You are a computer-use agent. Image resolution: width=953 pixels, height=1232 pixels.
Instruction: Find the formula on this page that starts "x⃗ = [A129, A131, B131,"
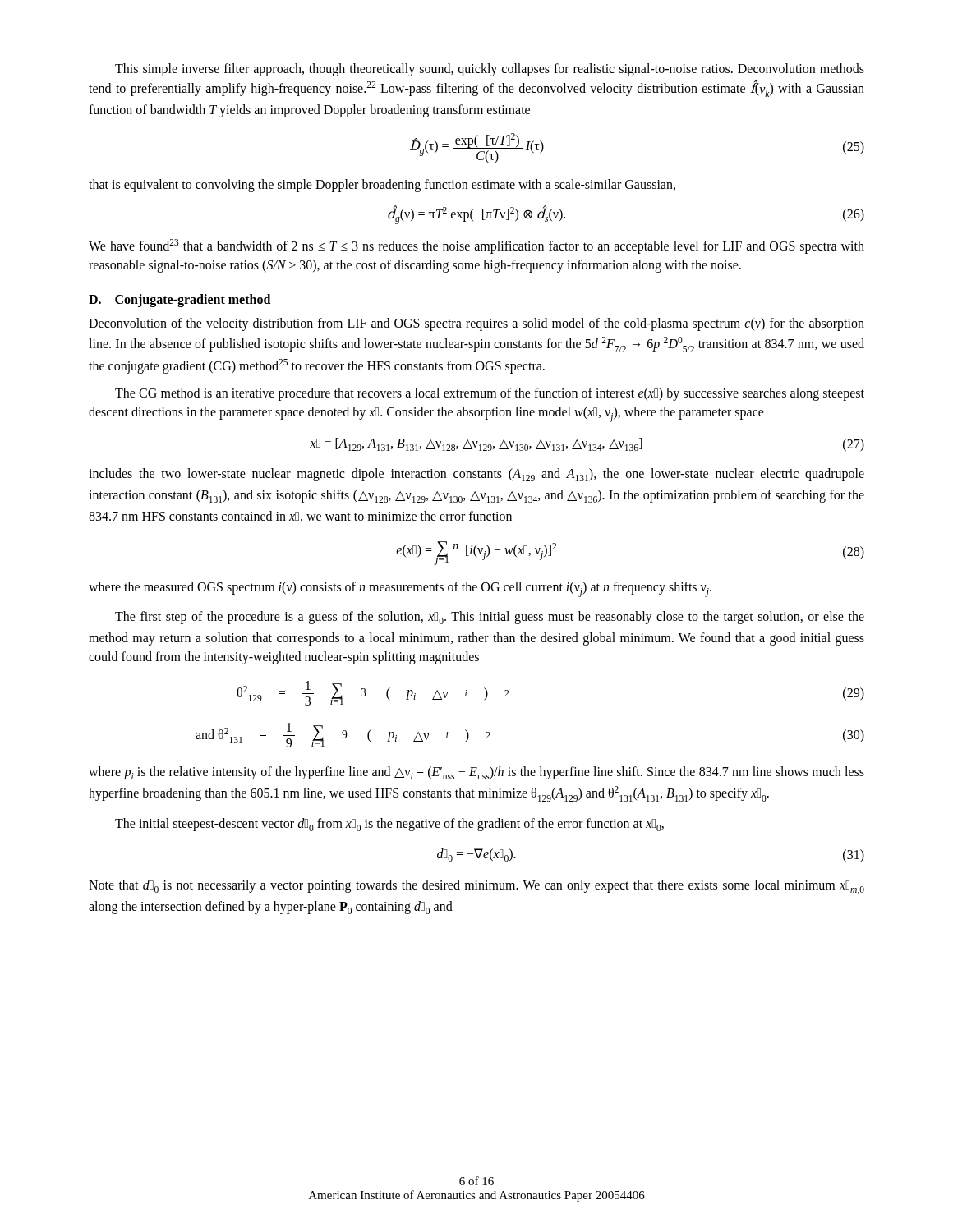point(587,444)
